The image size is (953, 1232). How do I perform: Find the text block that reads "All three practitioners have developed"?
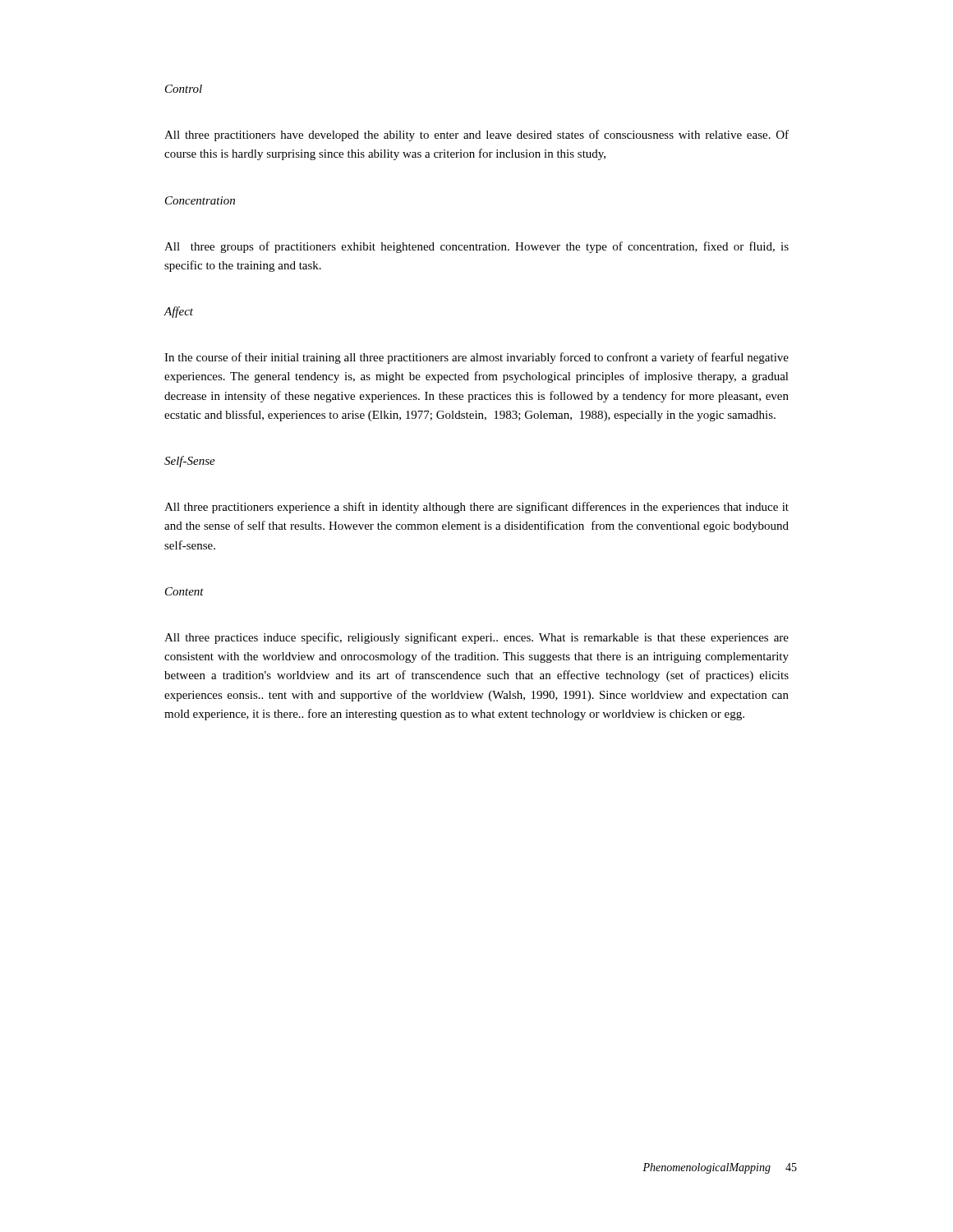pos(476,145)
